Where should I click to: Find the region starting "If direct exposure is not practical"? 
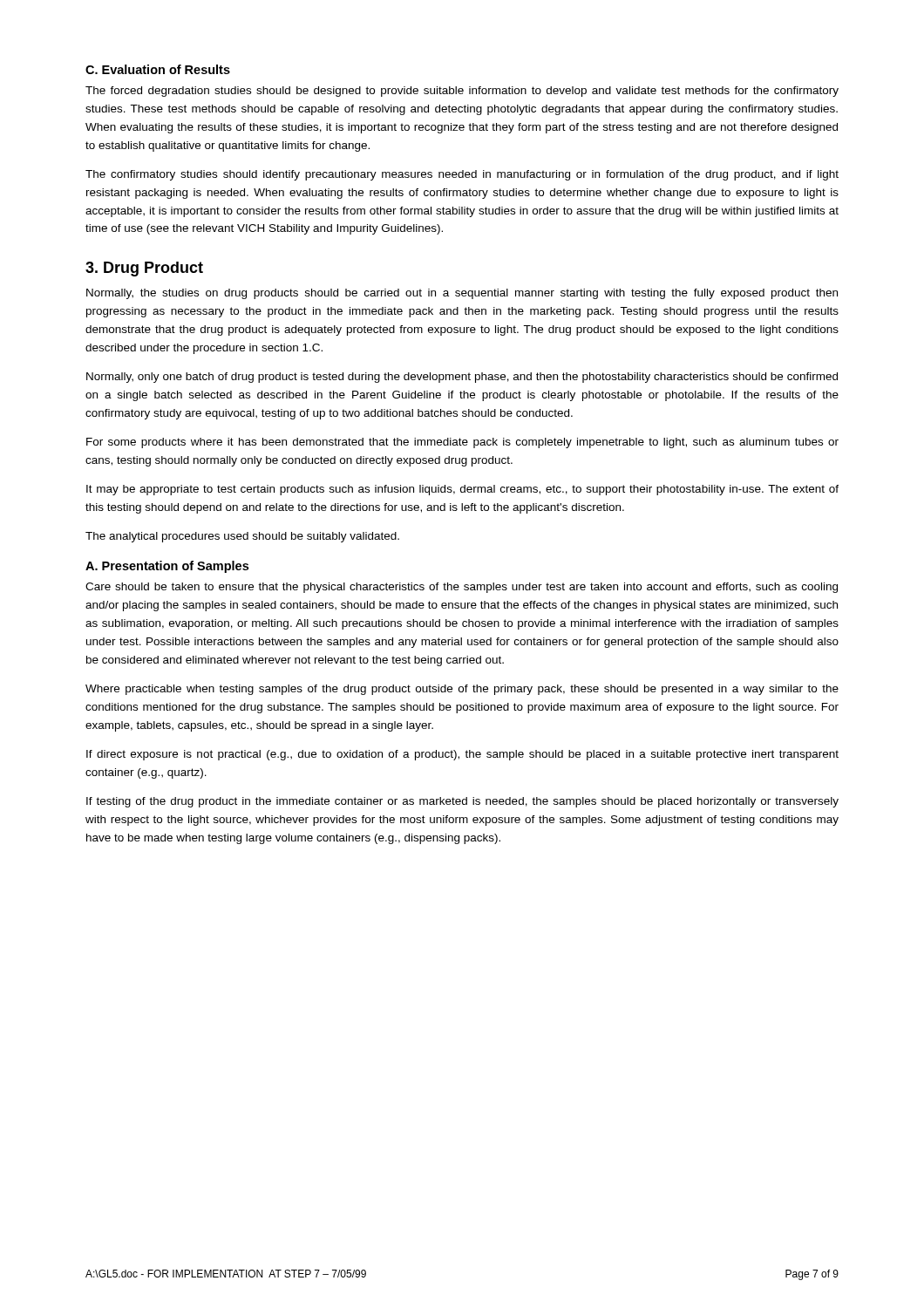[462, 763]
